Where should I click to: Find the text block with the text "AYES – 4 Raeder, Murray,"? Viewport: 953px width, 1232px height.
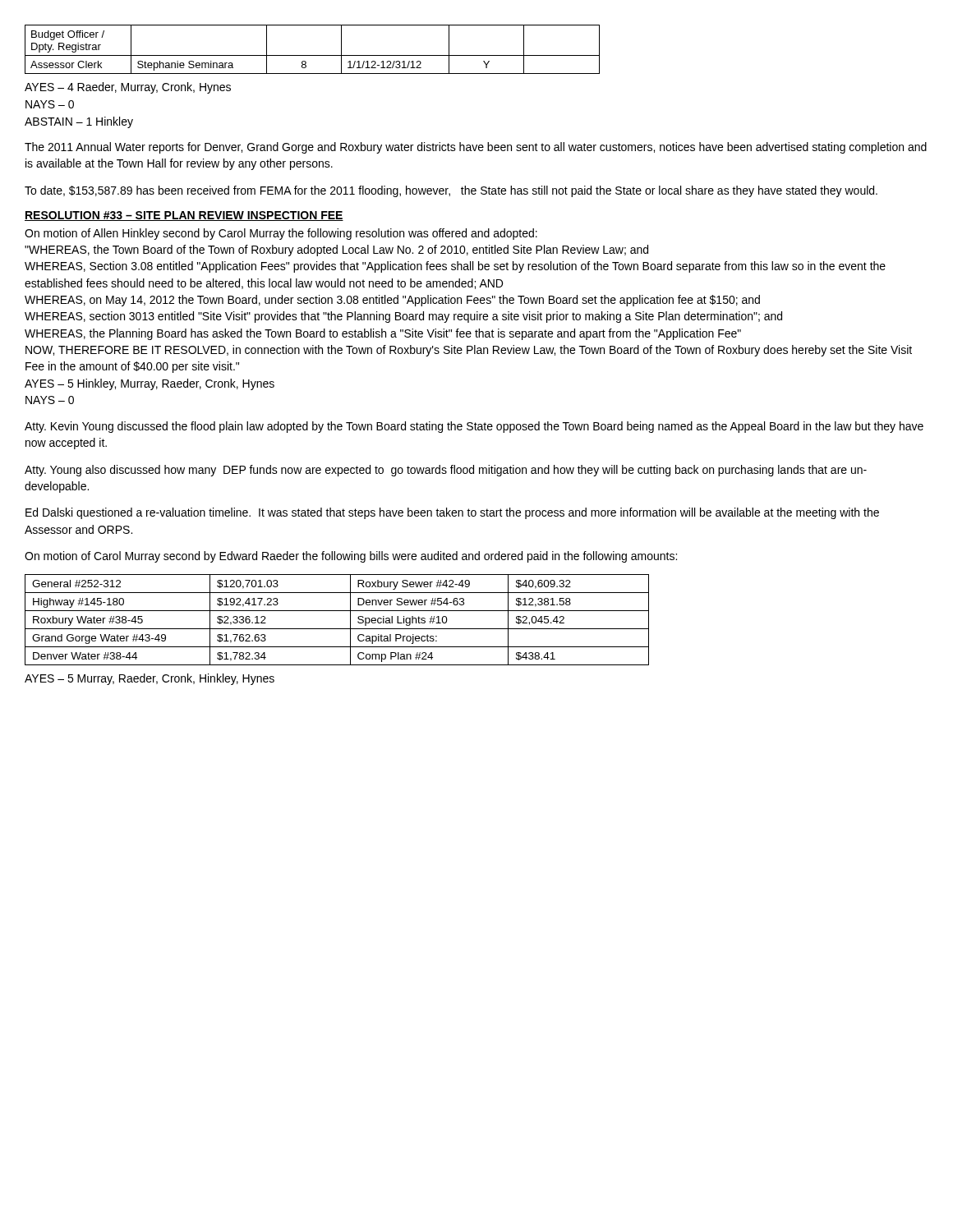pyautogui.click(x=128, y=88)
